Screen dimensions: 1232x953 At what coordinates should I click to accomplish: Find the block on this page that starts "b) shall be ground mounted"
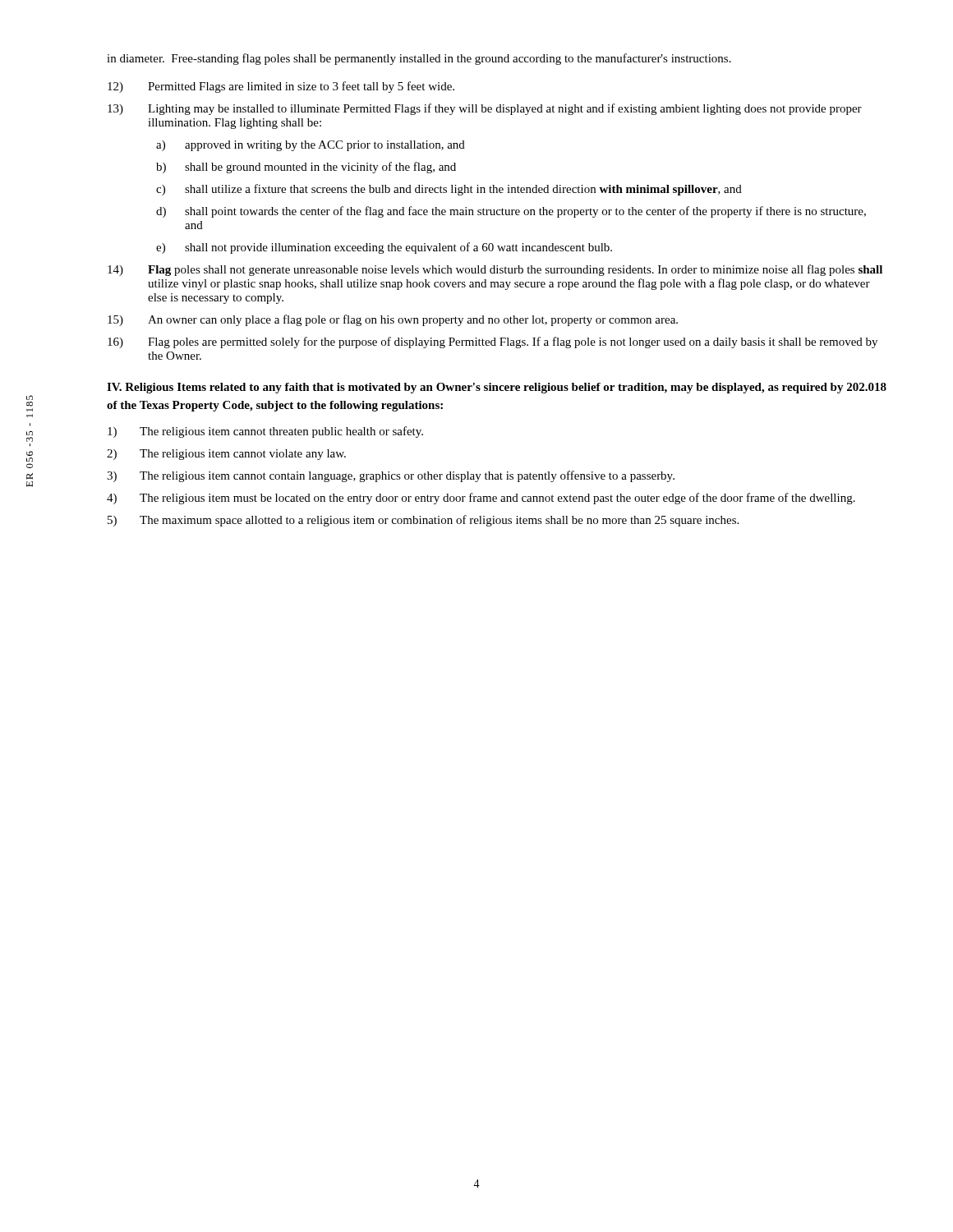coord(306,168)
